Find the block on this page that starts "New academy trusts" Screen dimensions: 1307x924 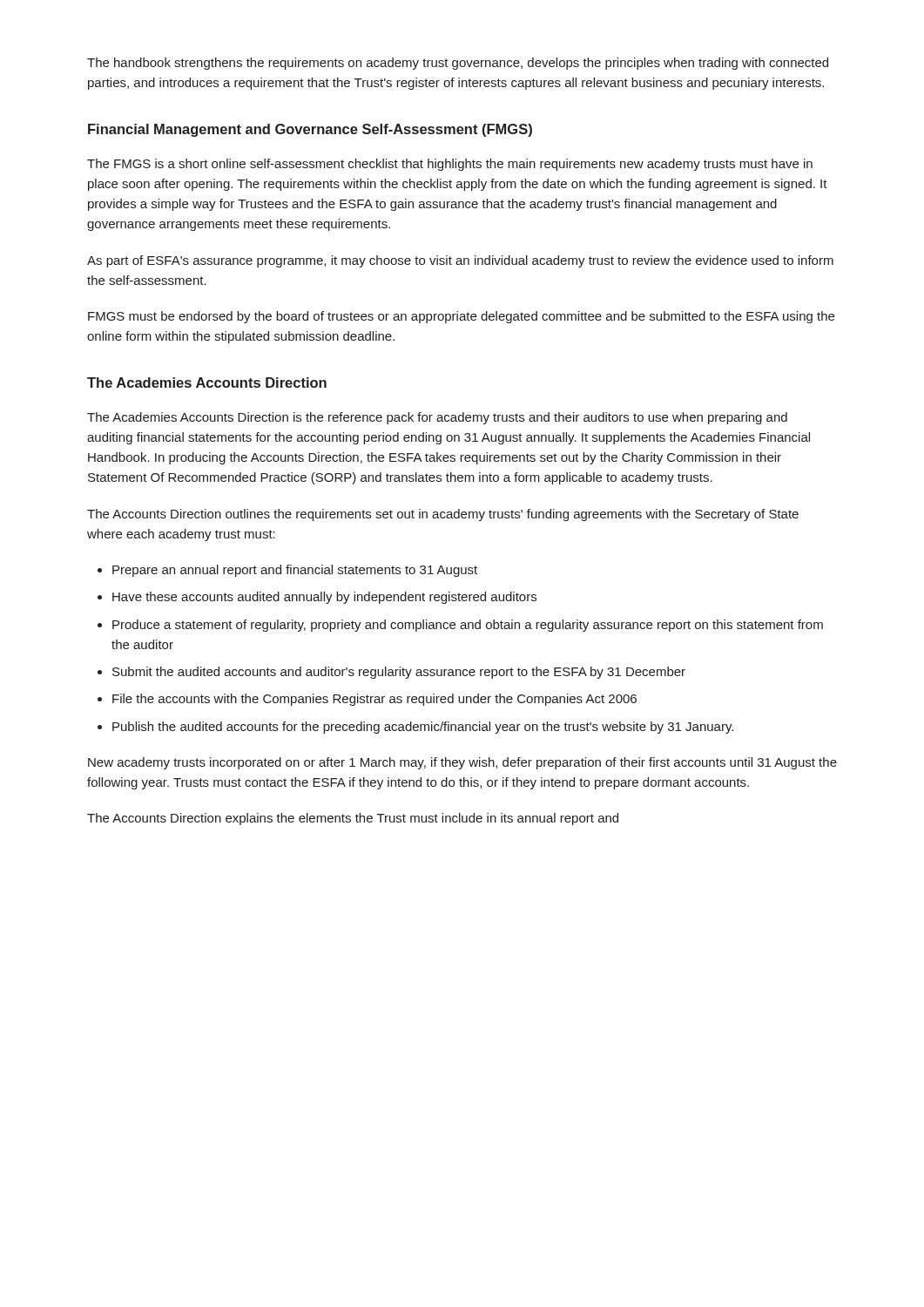[462, 772]
